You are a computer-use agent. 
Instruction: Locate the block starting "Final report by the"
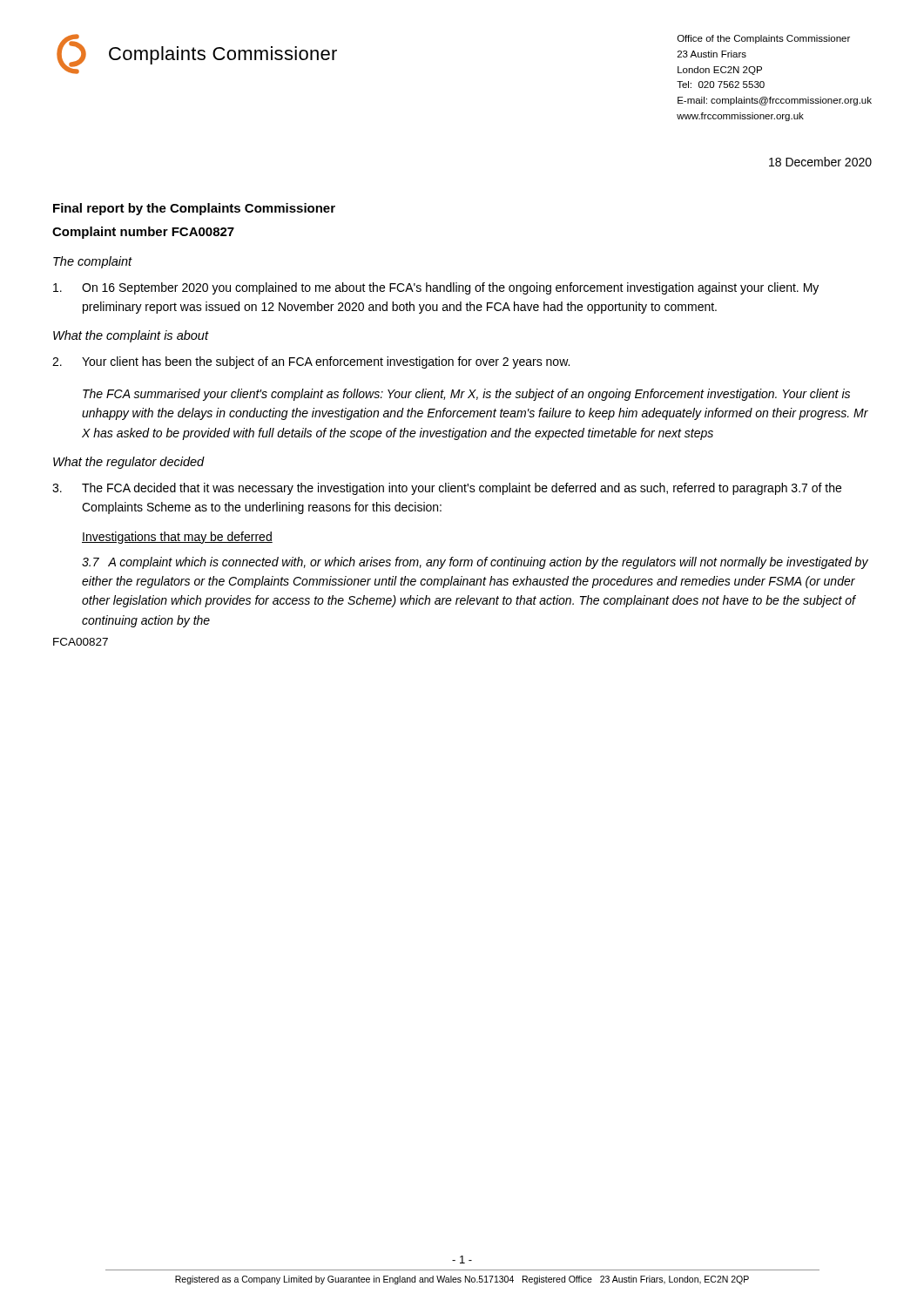pos(194,208)
